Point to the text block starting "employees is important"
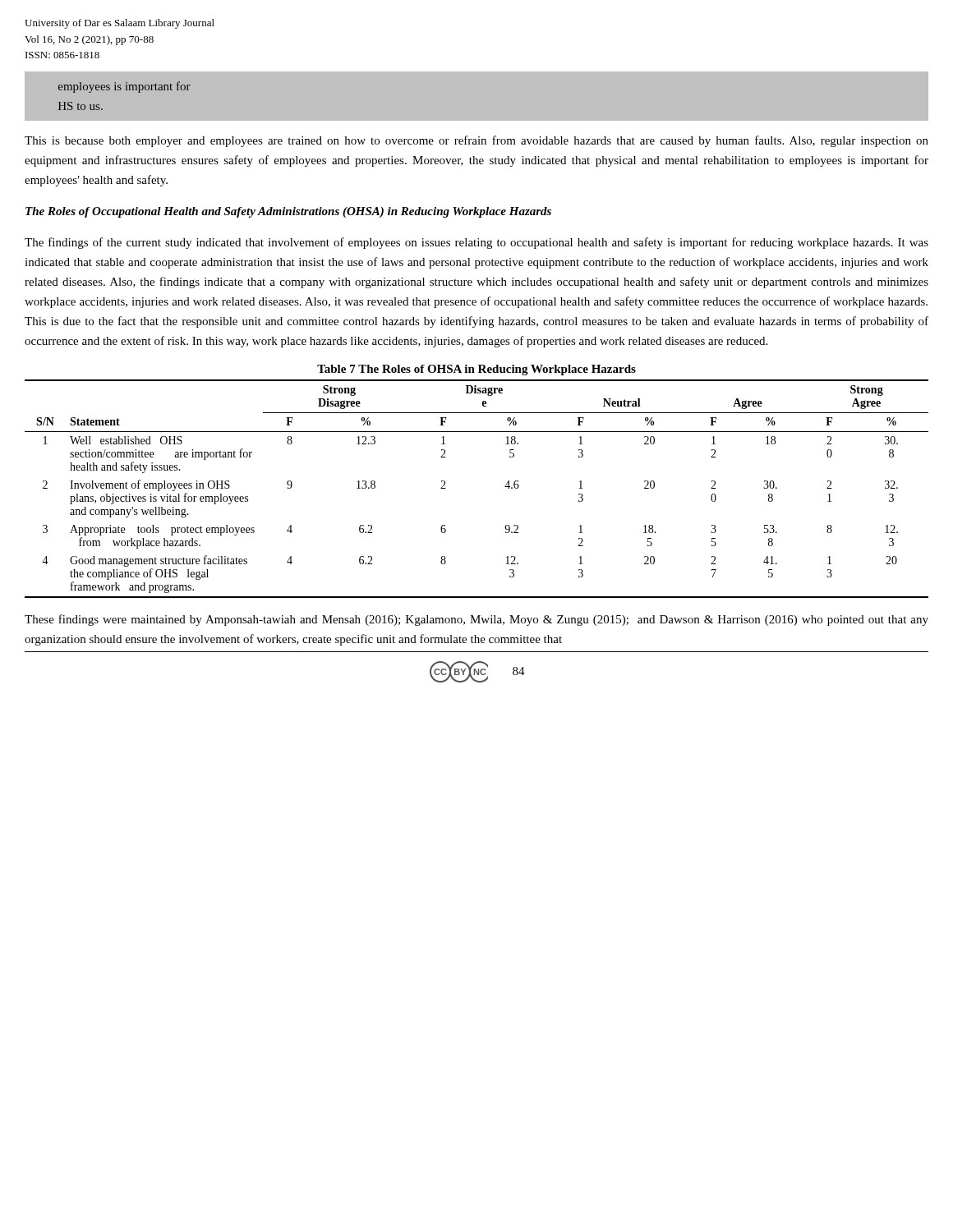Image resolution: width=953 pixels, height=1232 pixels. coord(113,96)
